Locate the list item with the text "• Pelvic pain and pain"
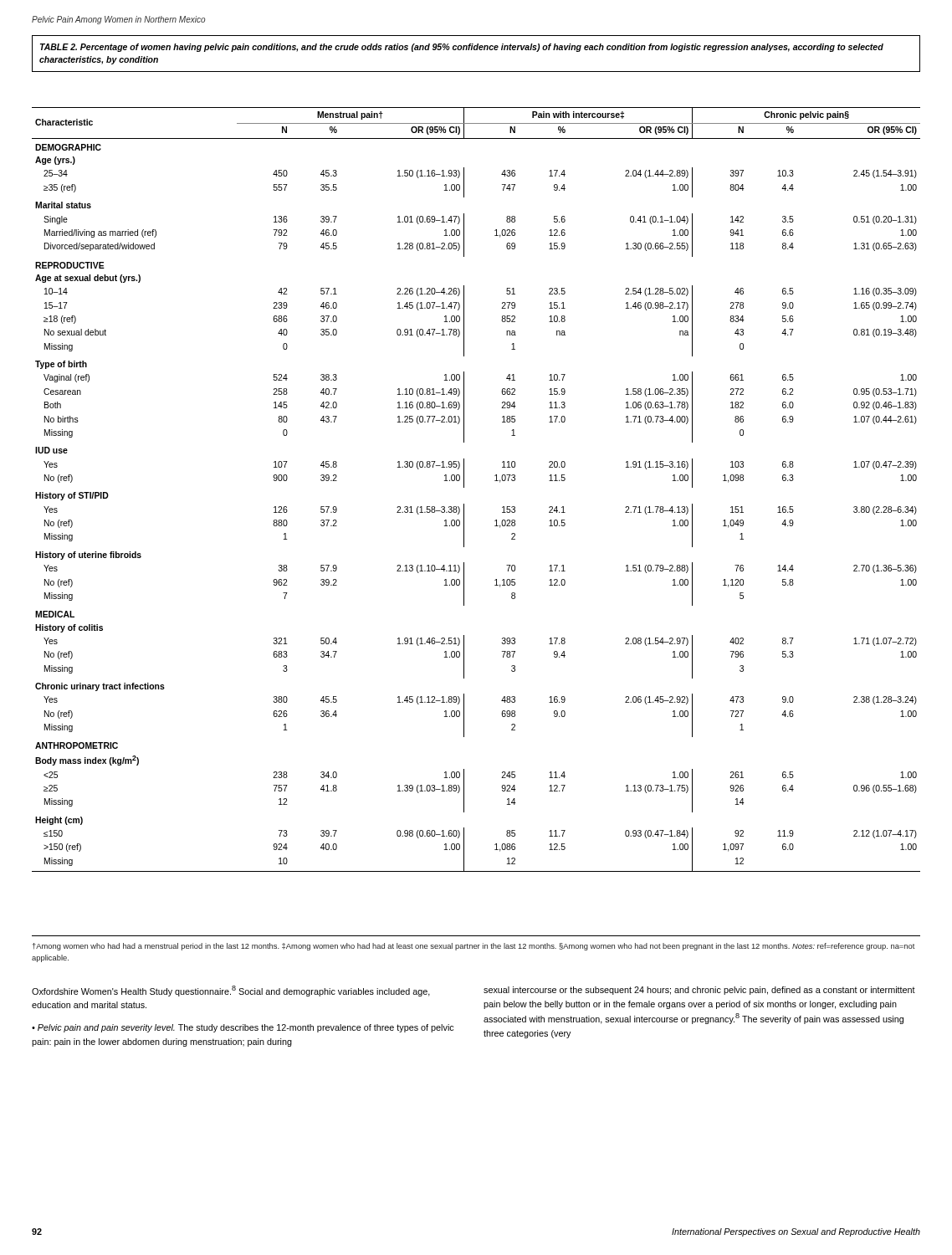Viewport: 952px width, 1255px height. pyautogui.click(x=243, y=1034)
